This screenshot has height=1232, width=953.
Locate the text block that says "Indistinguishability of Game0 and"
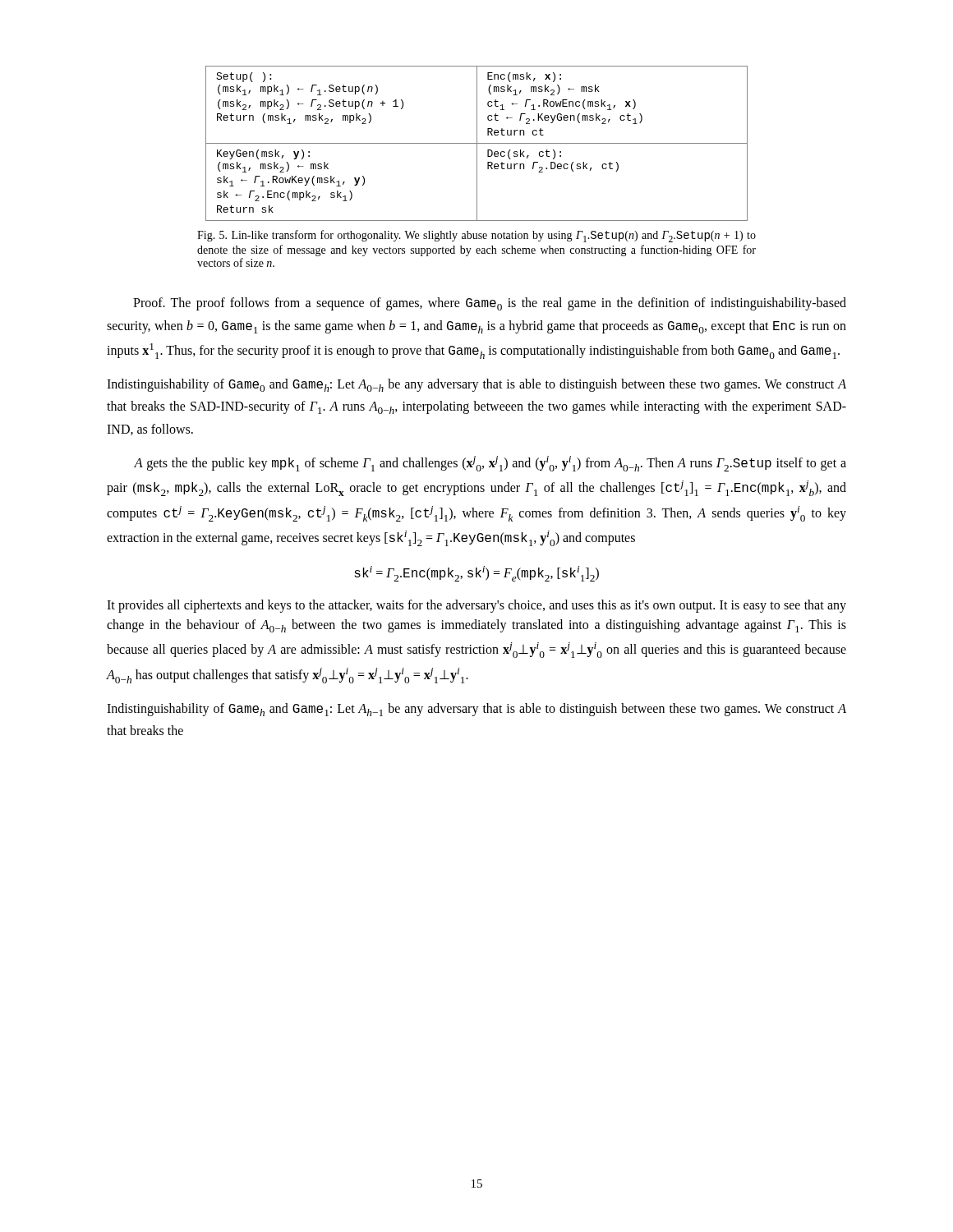pos(476,406)
